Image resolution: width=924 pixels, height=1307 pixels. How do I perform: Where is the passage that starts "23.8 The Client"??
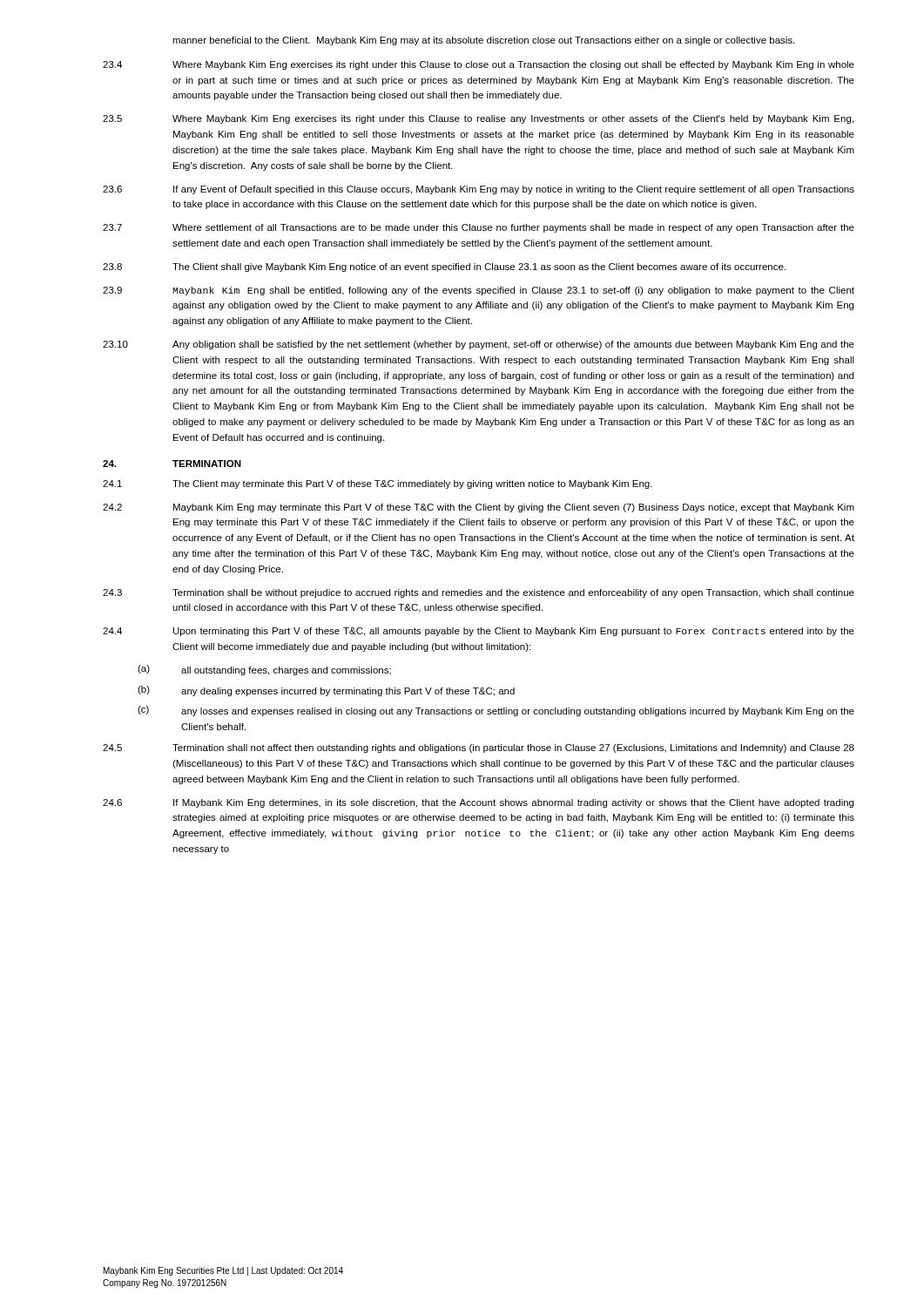coord(479,267)
